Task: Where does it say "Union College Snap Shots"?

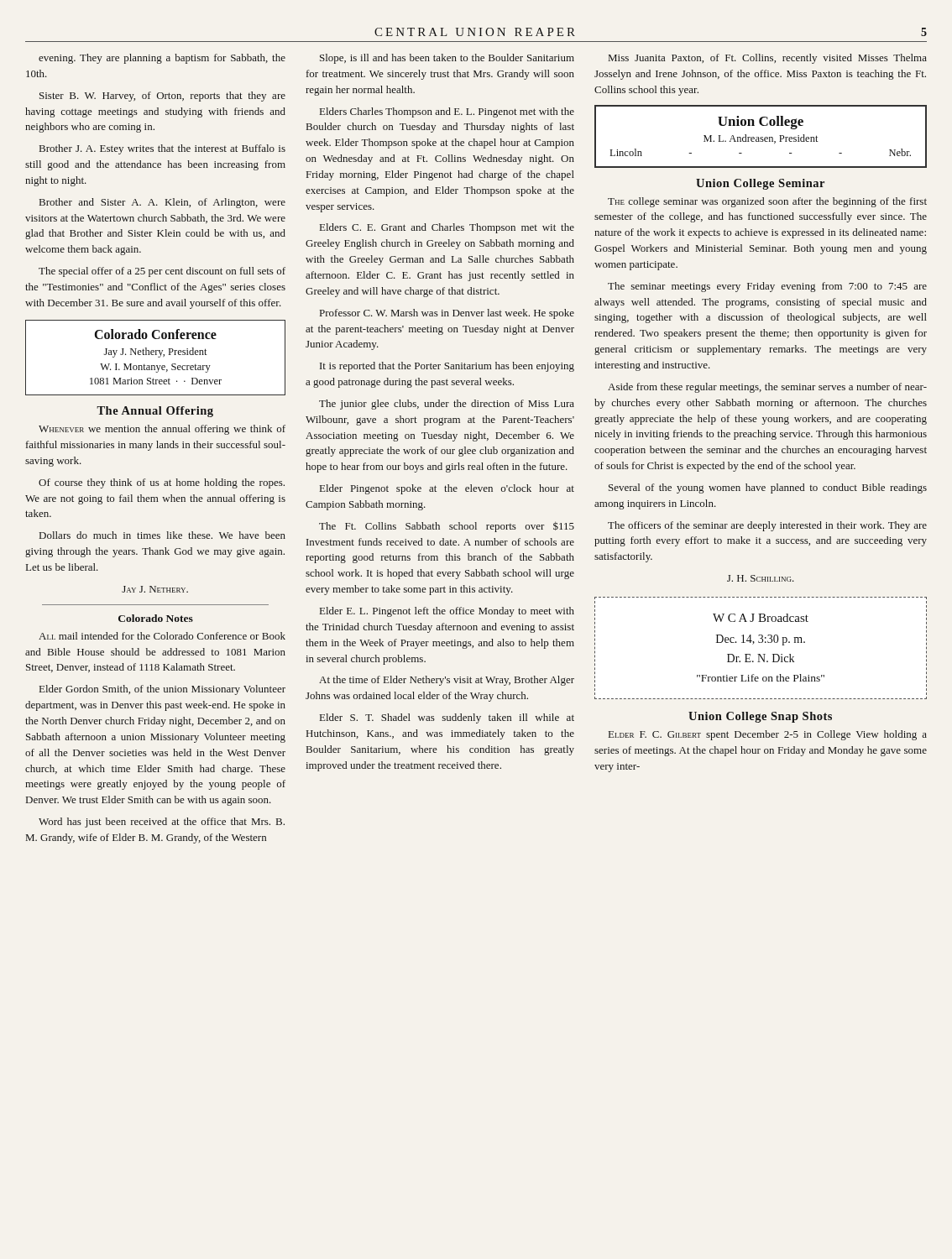Action: (761, 716)
